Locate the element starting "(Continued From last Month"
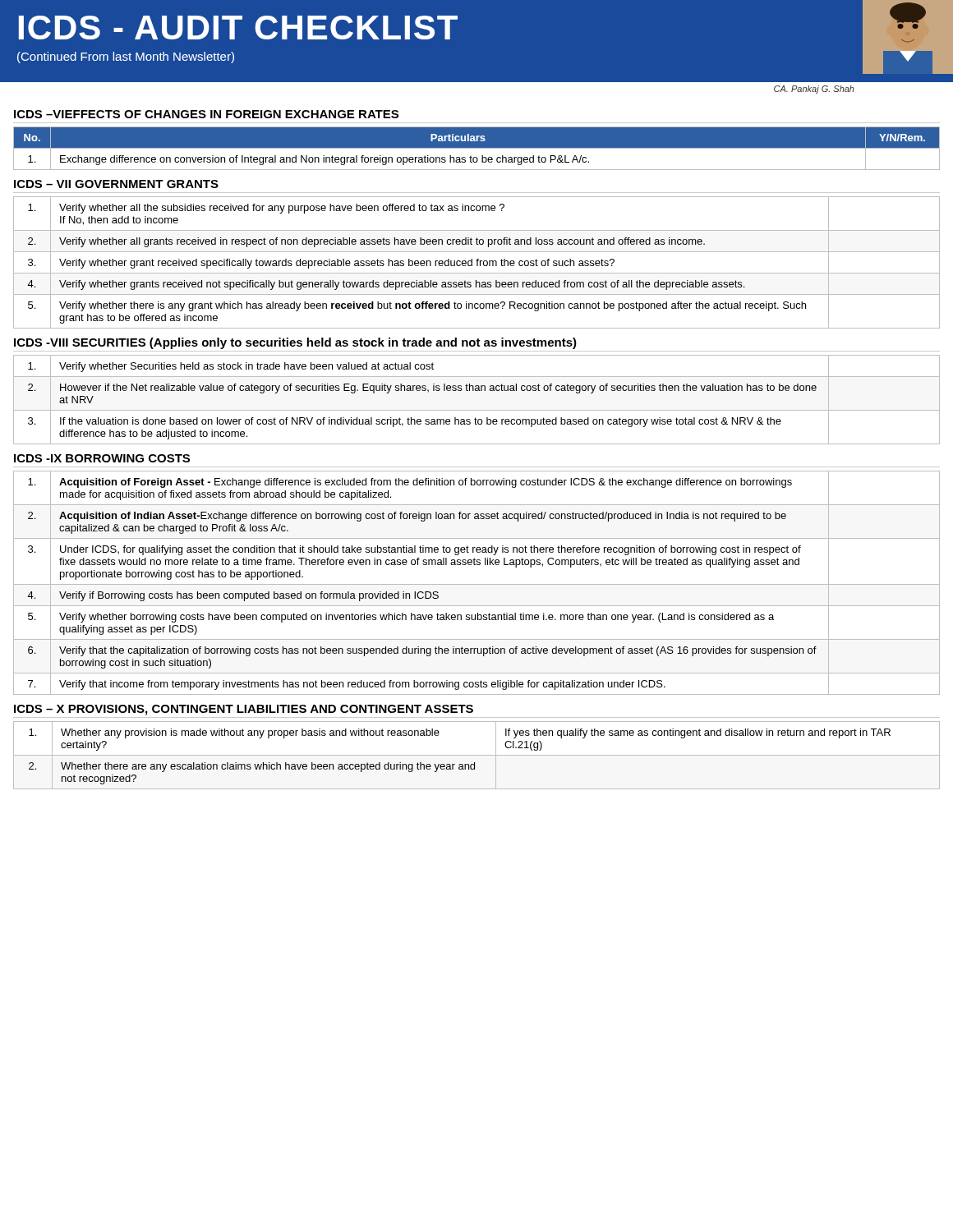Screen dimensions: 1232x953 (x=126, y=56)
